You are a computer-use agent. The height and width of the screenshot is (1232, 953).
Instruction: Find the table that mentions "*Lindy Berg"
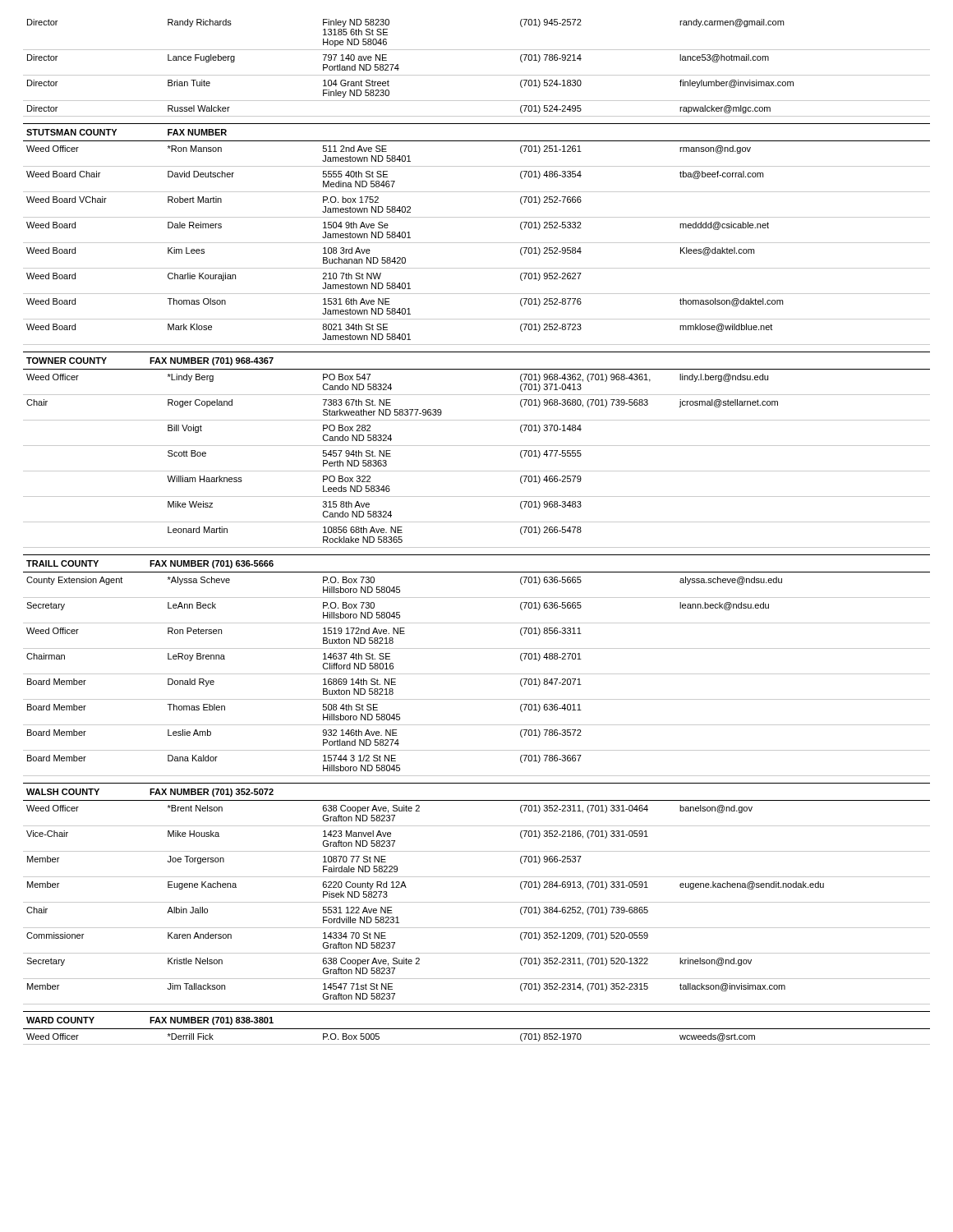pos(476,459)
